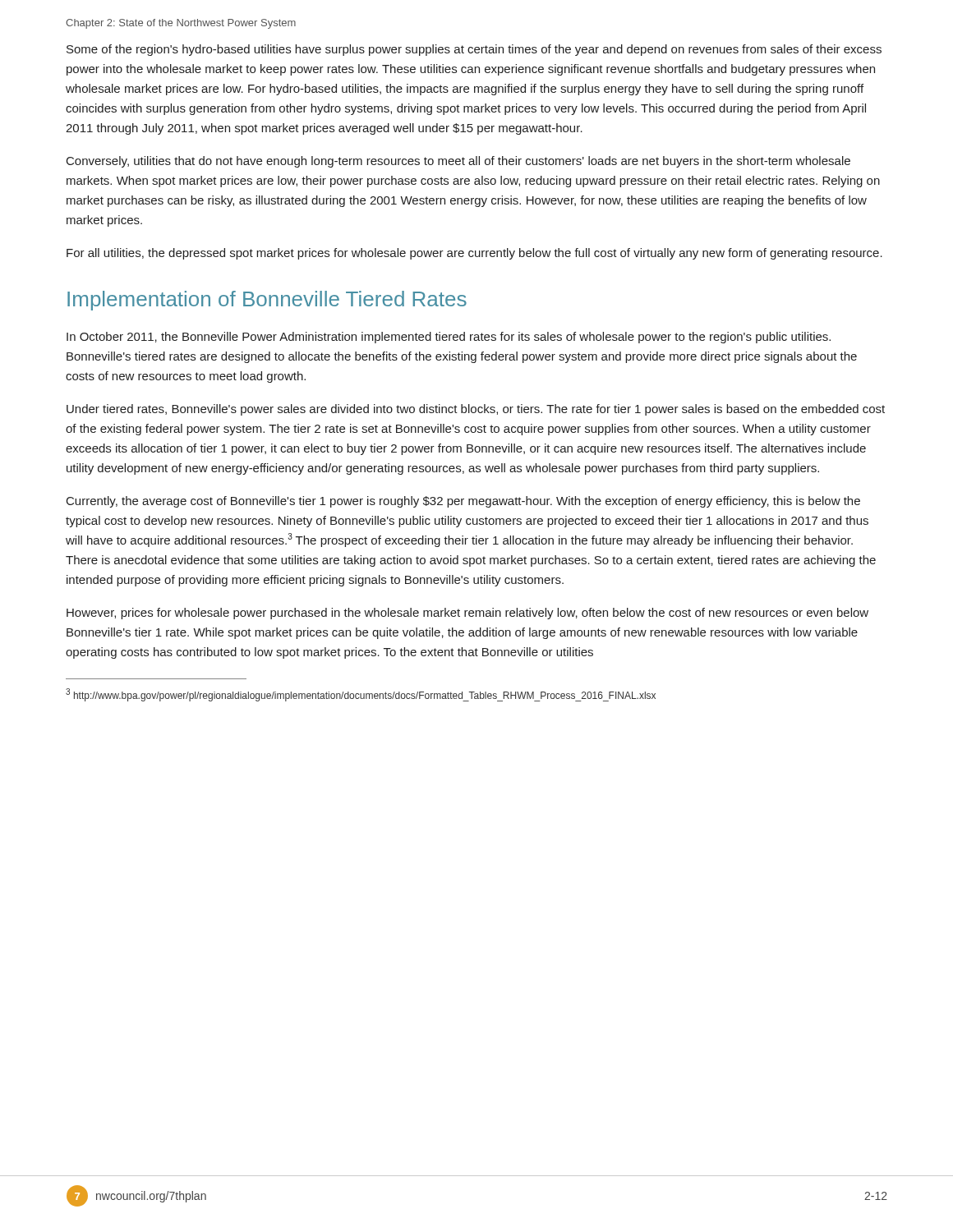The image size is (953, 1232).
Task: Find the region starting "However, prices for"
Action: click(x=476, y=632)
